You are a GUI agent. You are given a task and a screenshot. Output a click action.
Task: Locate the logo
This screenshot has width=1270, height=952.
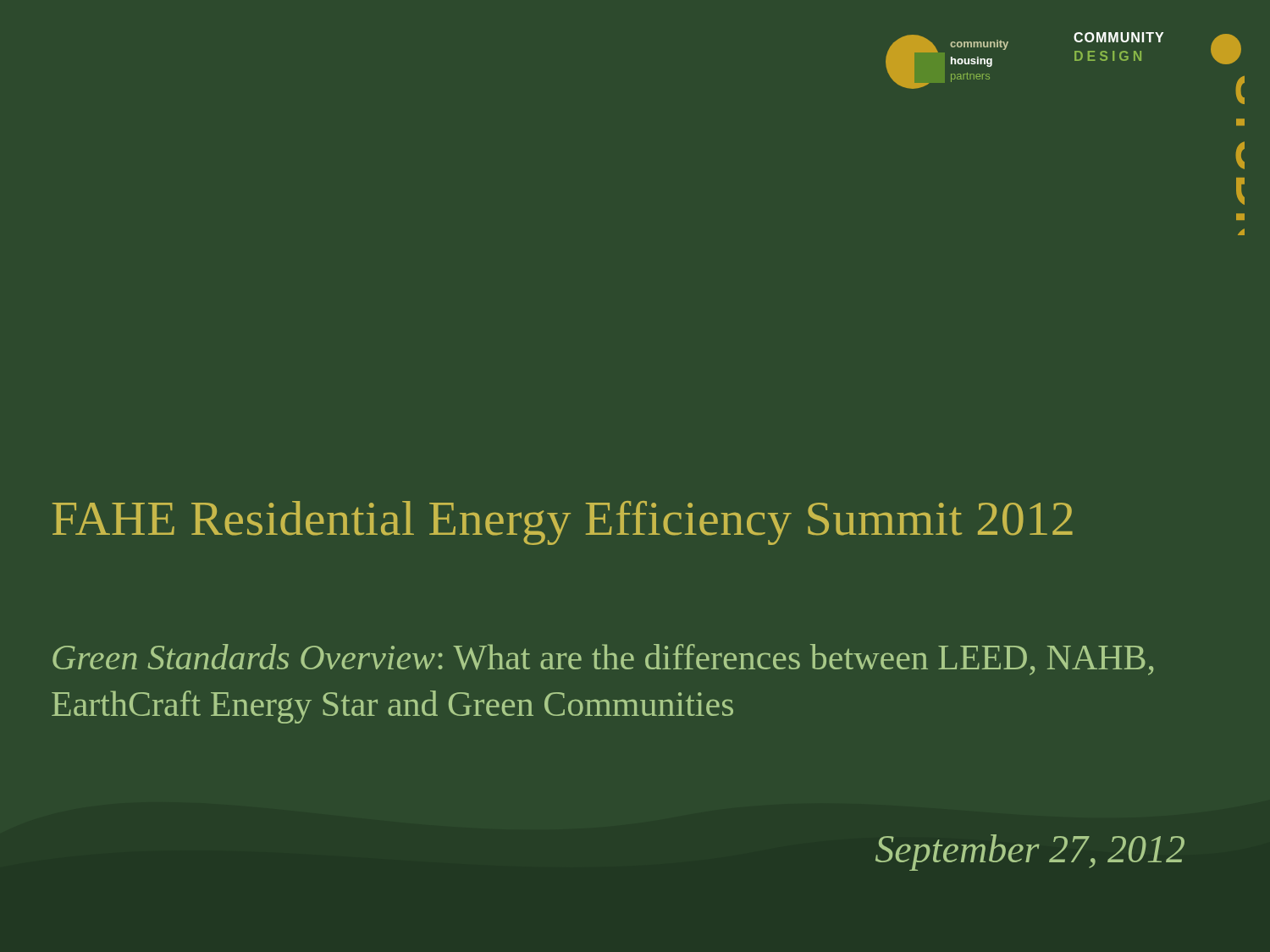[1063, 129]
